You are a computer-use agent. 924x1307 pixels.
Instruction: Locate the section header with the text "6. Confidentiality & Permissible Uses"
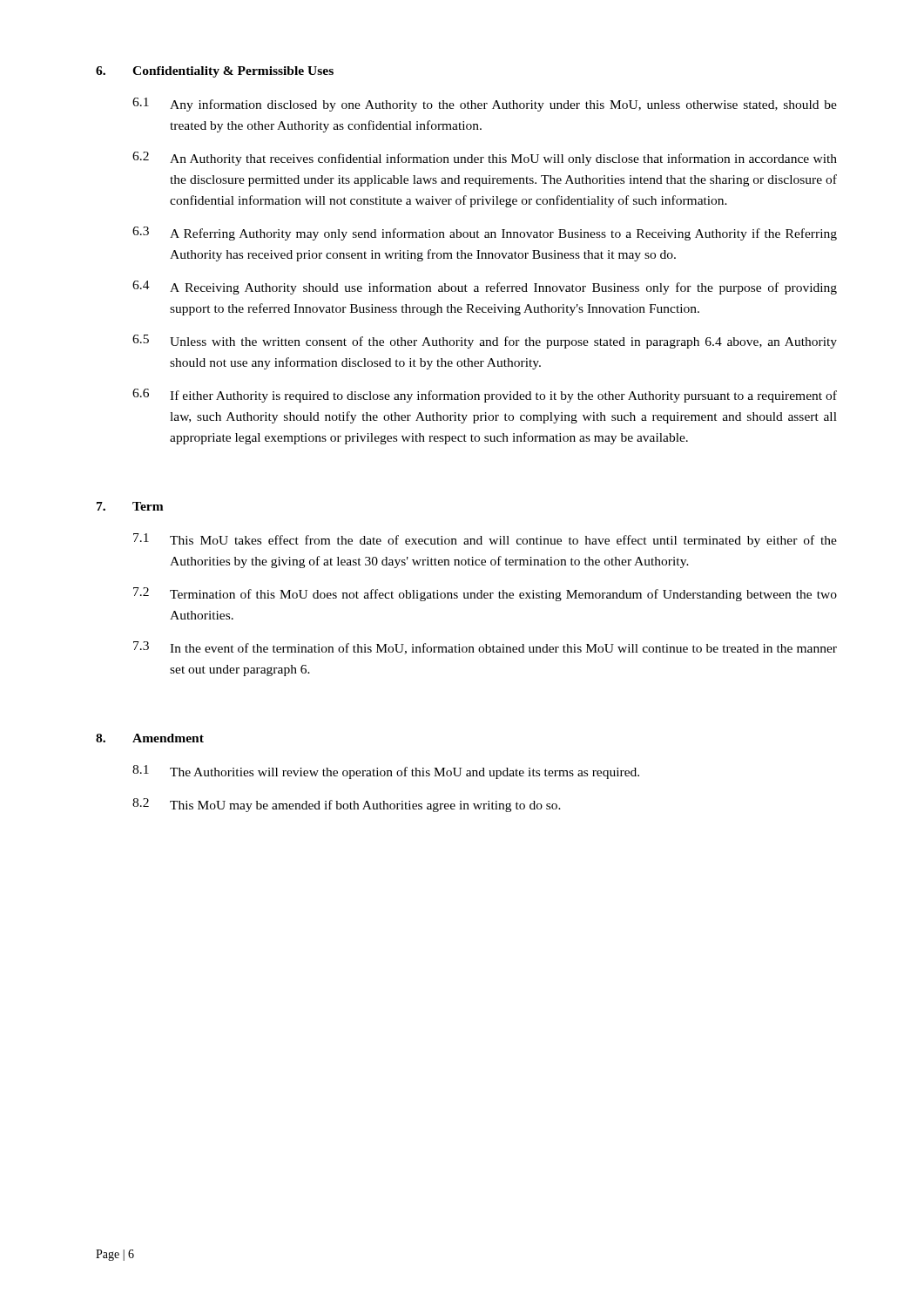pyautogui.click(x=215, y=71)
